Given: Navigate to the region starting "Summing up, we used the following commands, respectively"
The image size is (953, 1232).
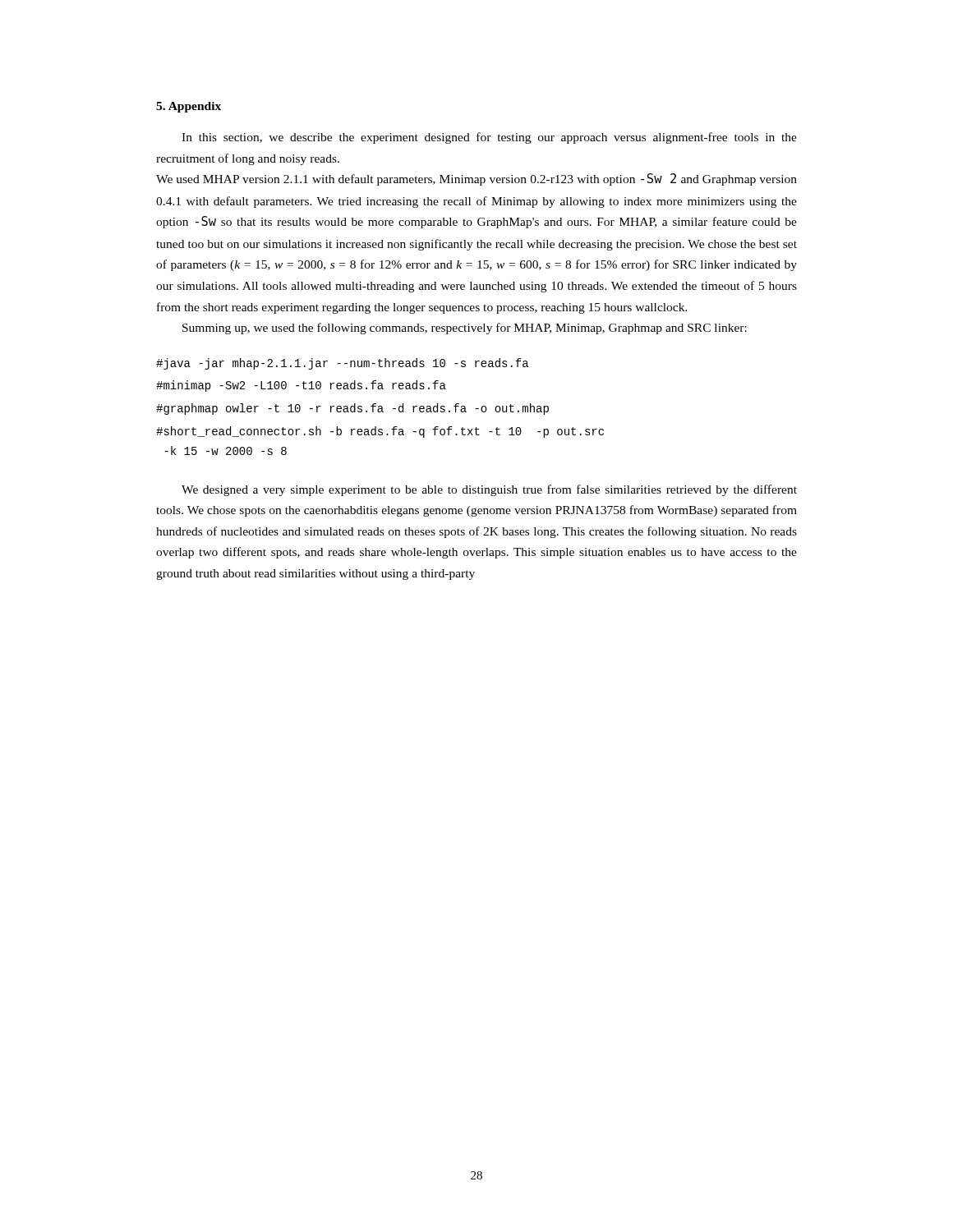Looking at the screenshot, I should point(476,328).
